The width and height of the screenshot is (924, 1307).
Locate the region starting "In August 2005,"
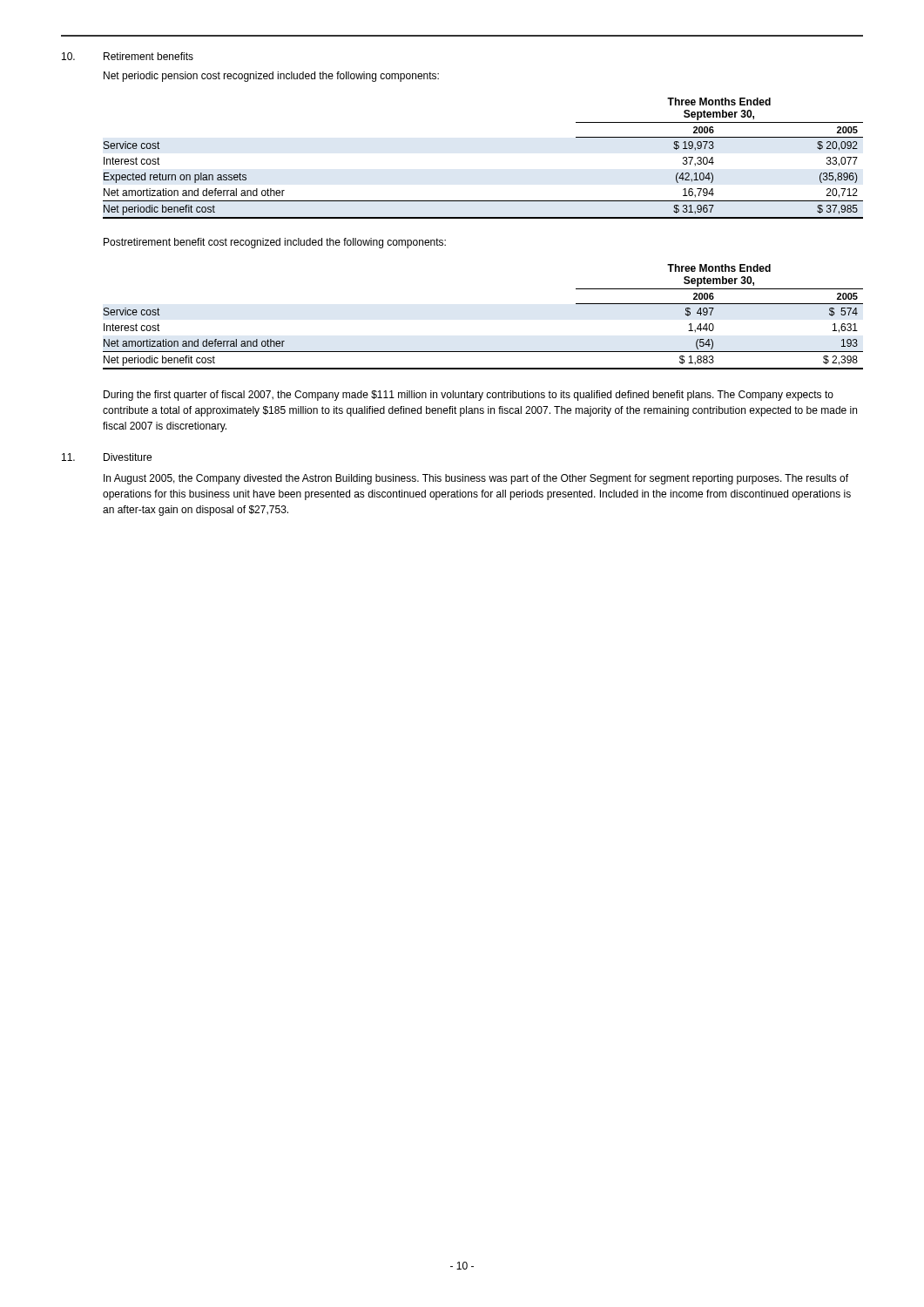477,494
